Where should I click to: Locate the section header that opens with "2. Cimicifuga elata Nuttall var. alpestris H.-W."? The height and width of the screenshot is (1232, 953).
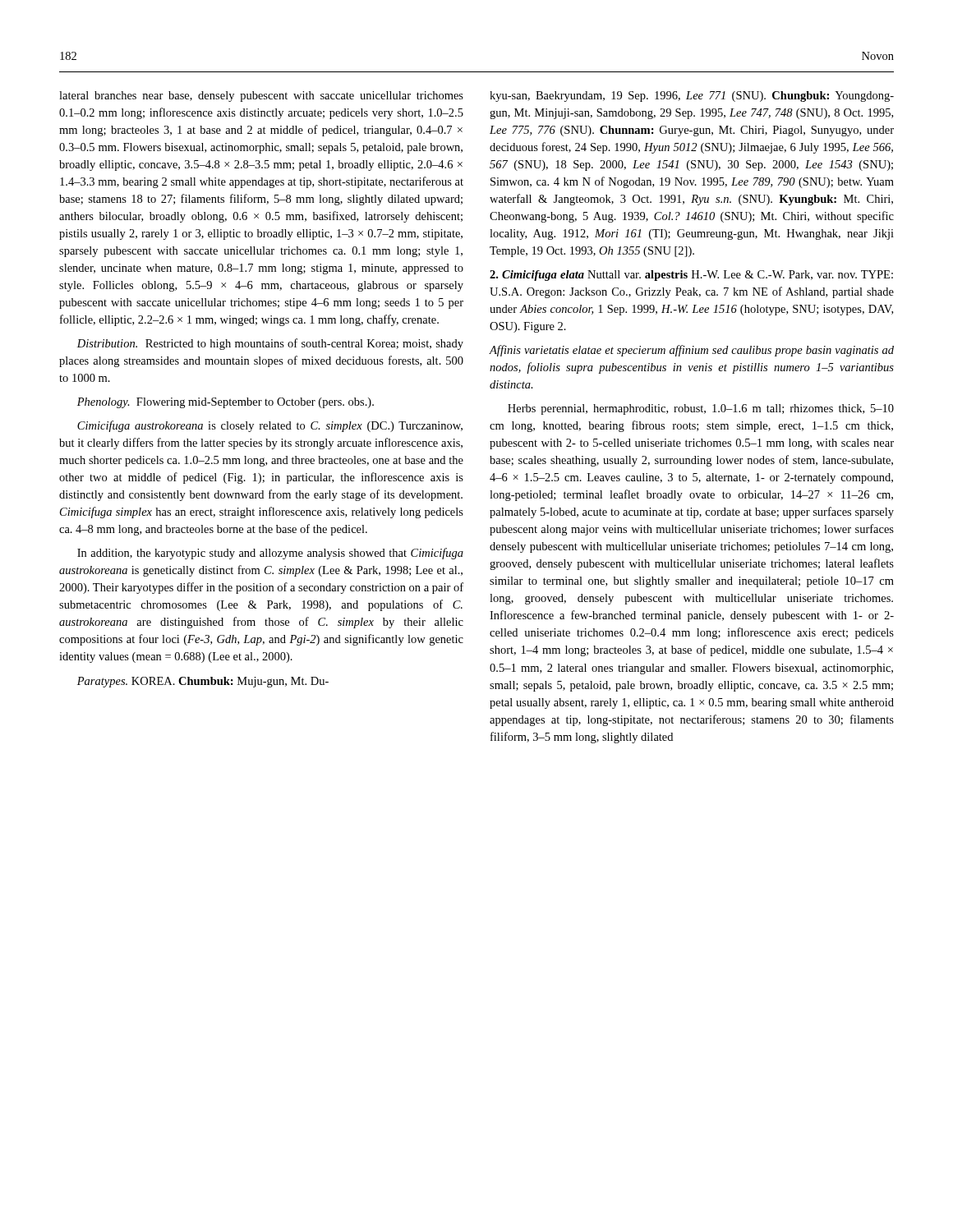click(692, 301)
